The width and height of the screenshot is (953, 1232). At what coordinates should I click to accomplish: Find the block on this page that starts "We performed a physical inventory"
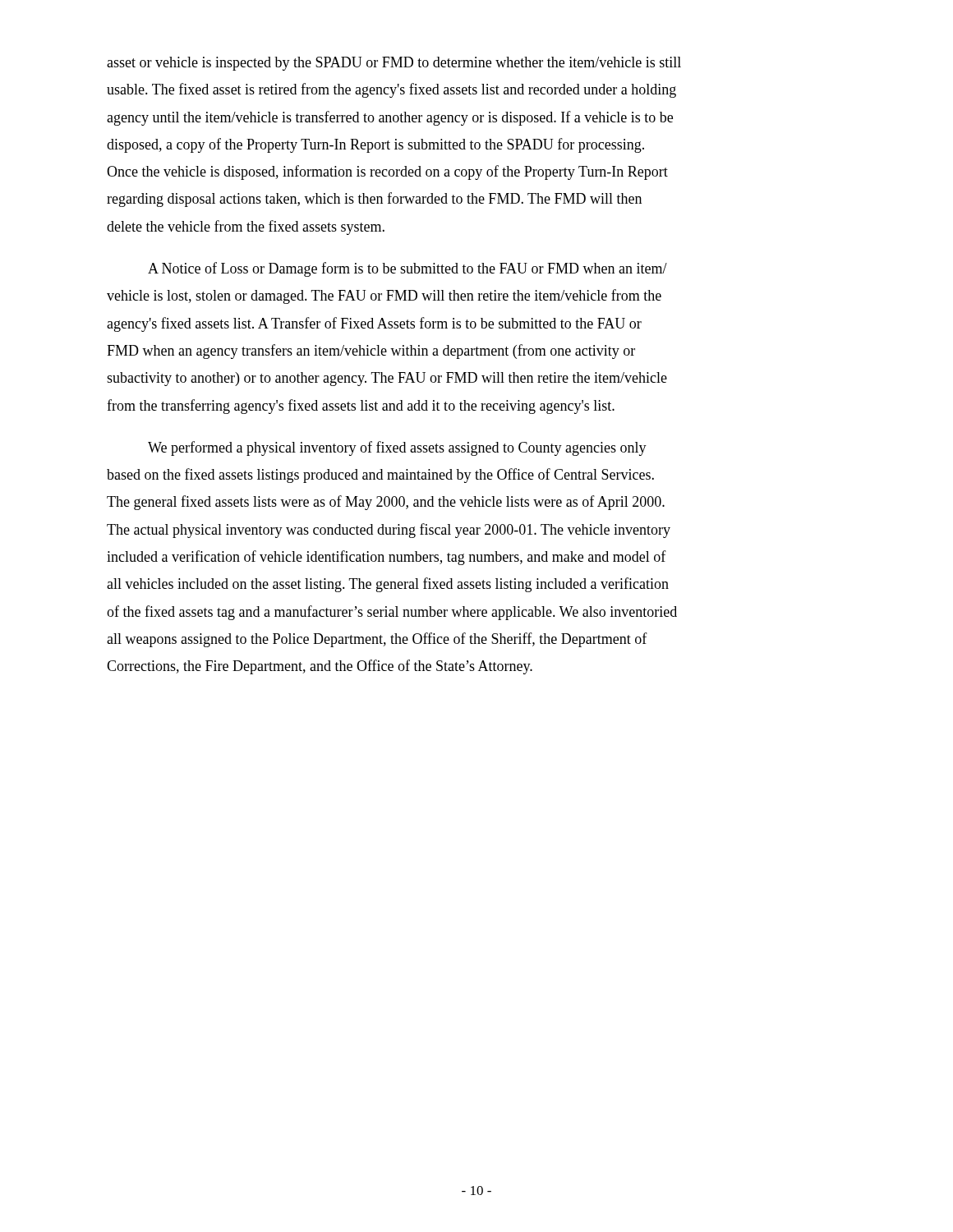tap(476, 557)
